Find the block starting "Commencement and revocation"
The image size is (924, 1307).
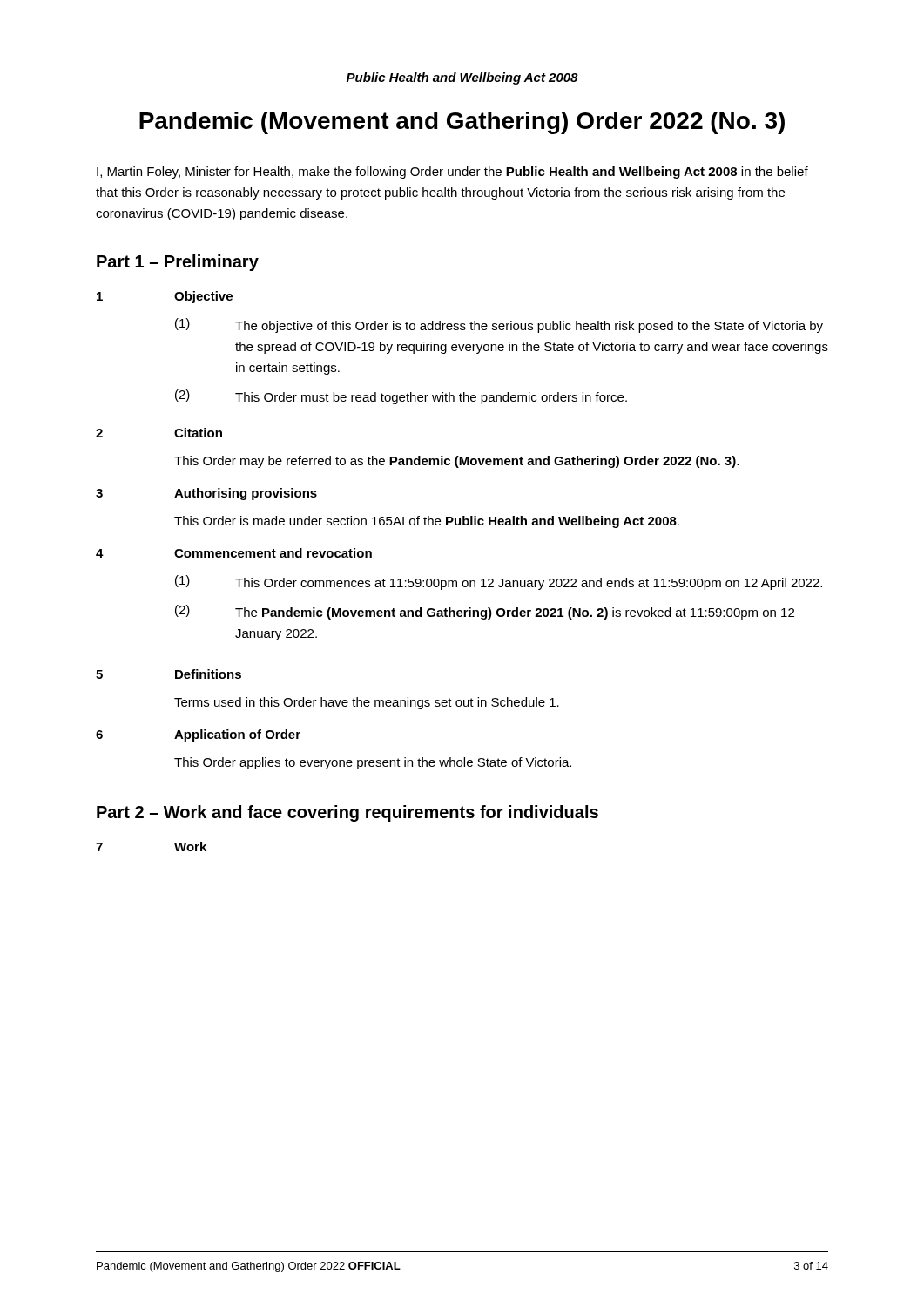point(273,553)
